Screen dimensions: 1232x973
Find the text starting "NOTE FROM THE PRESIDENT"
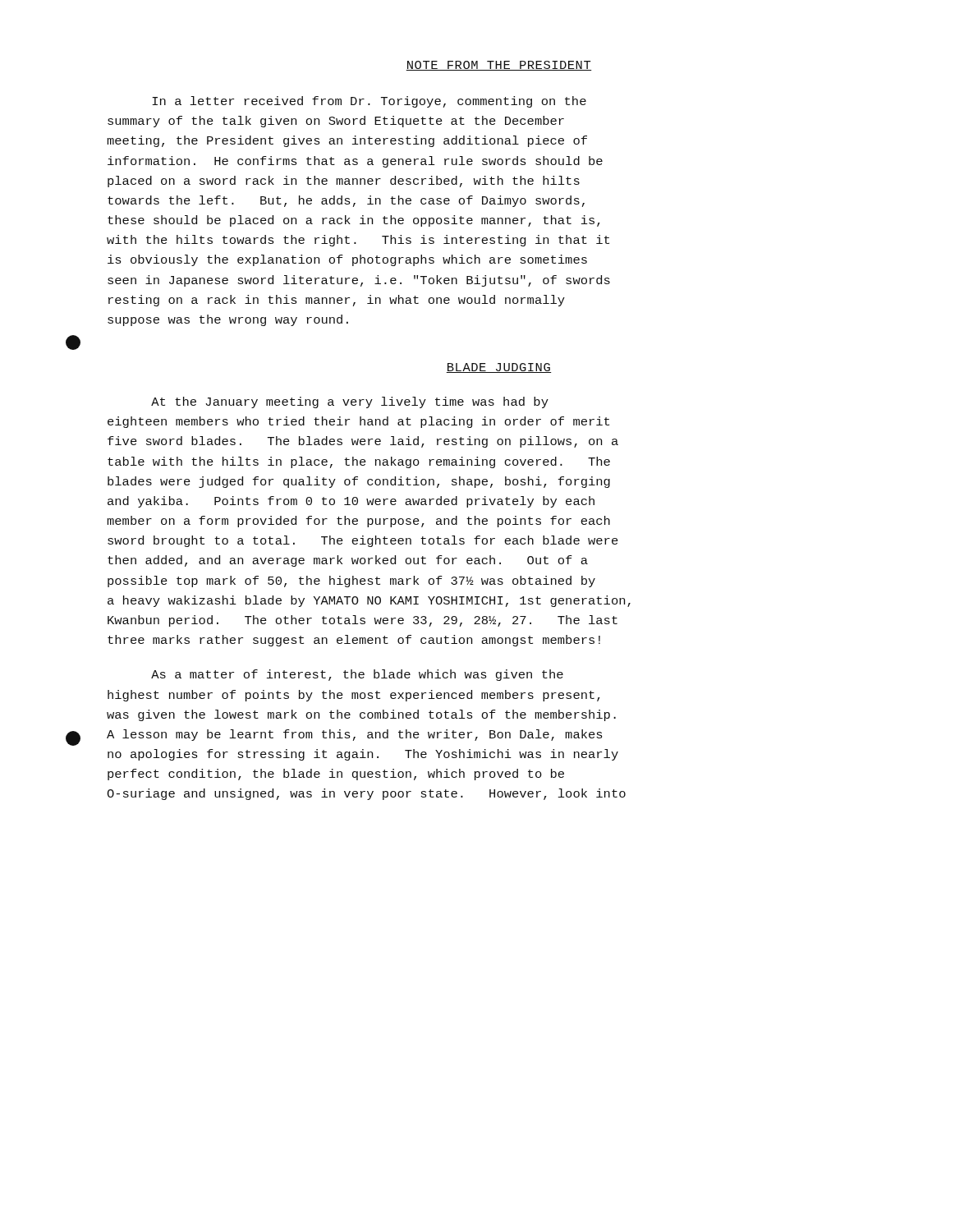point(499,66)
